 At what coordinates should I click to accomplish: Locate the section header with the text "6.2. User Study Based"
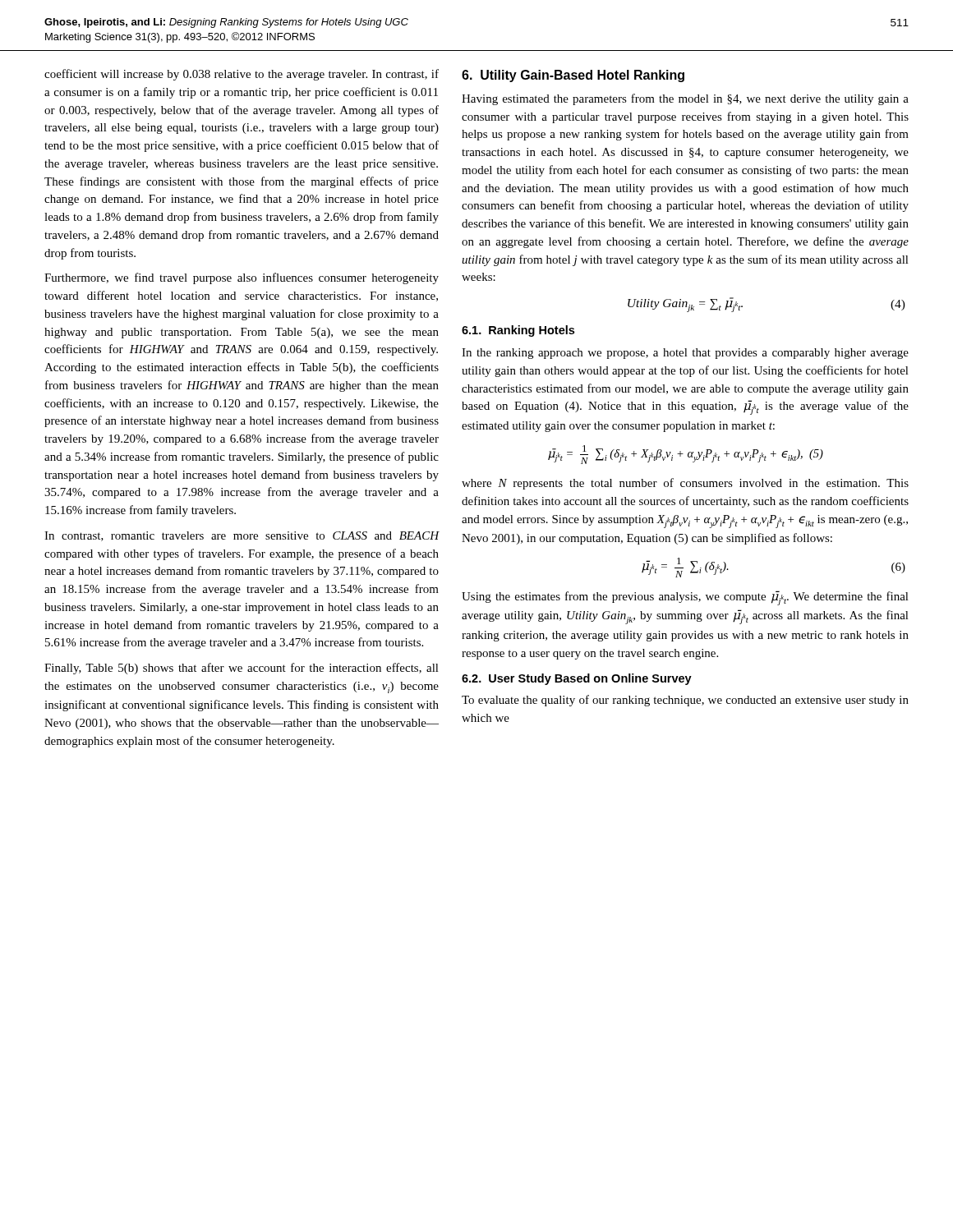(577, 678)
